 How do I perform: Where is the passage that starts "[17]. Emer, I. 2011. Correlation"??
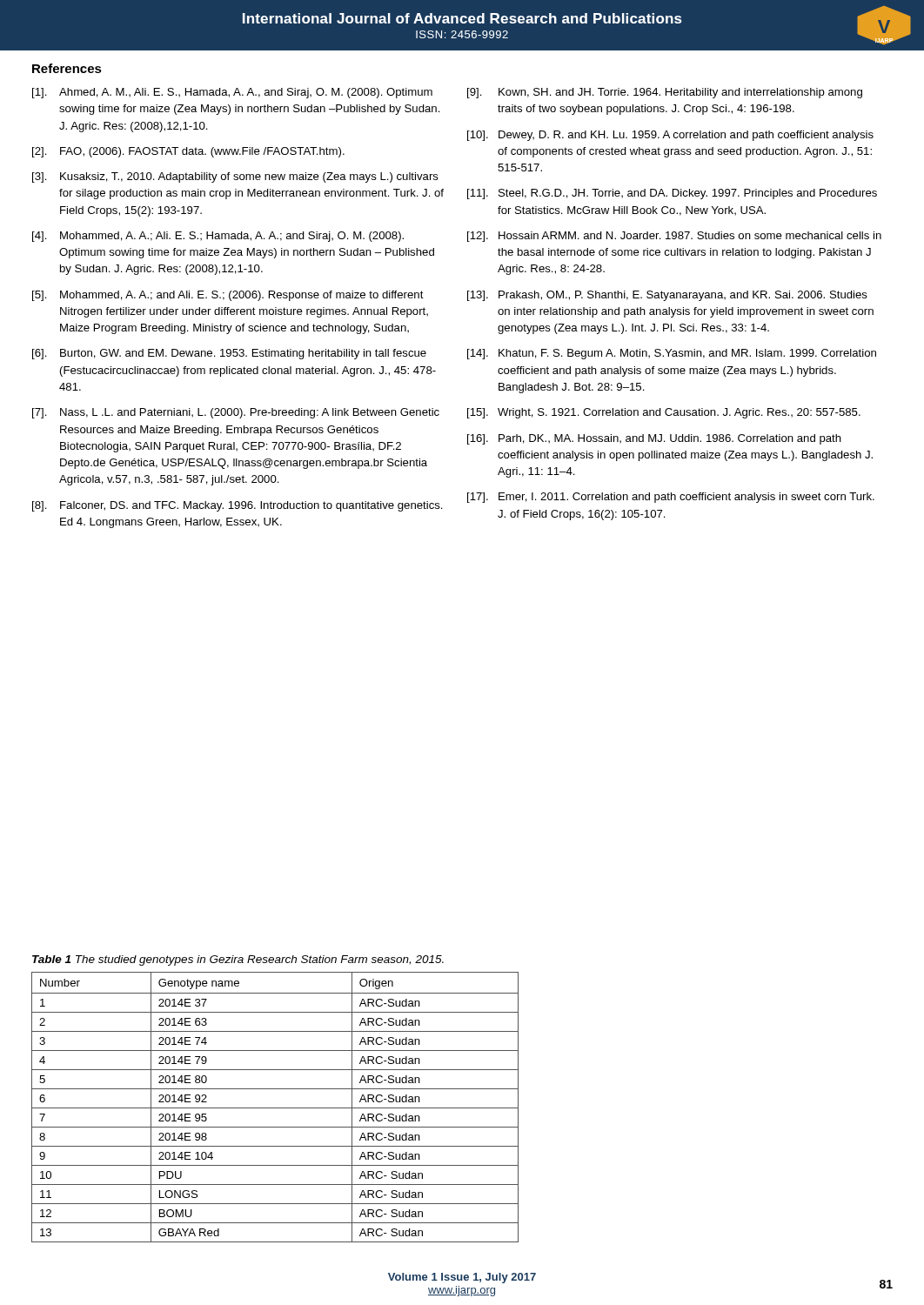pos(674,505)
